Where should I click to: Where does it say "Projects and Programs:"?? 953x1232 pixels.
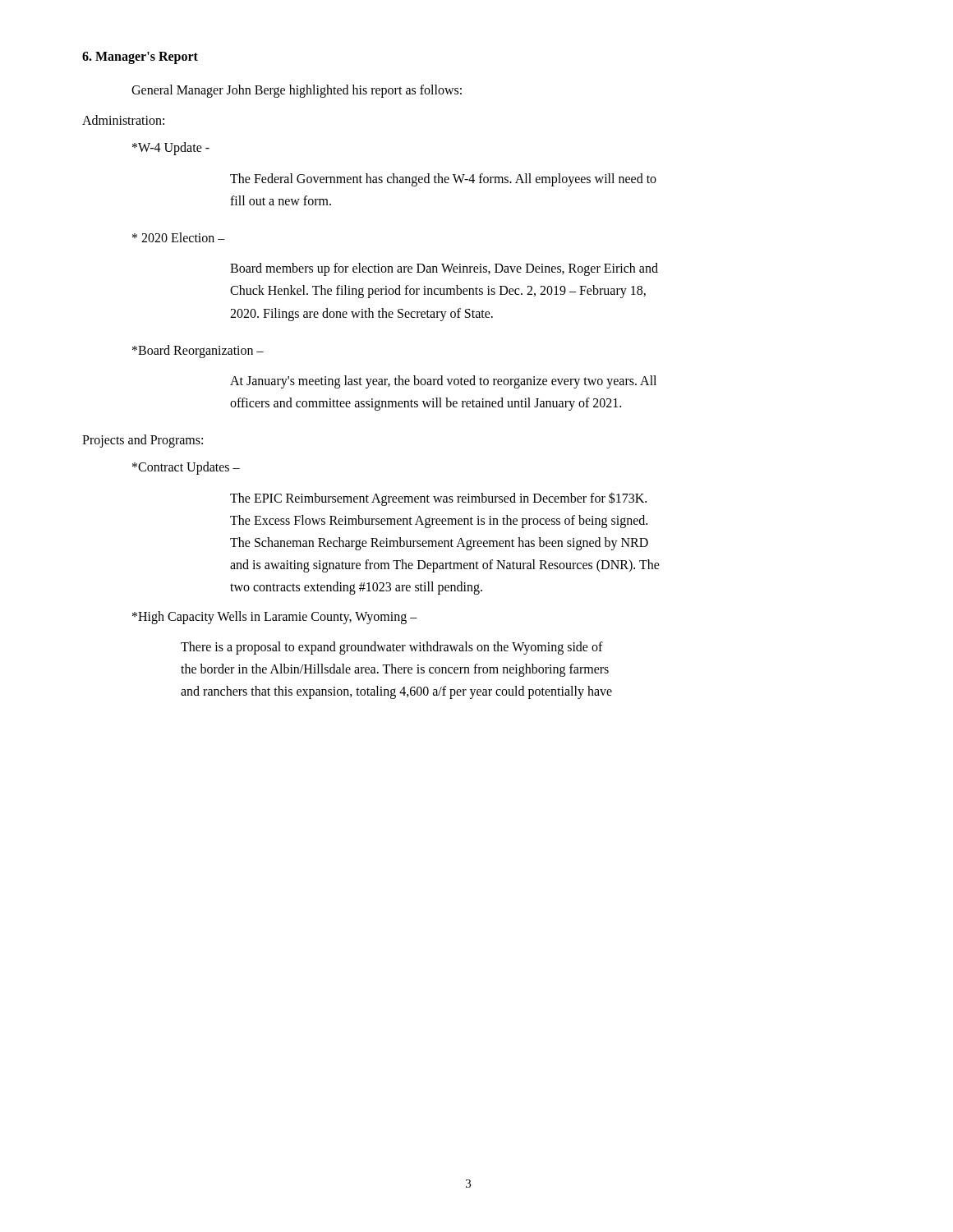point(143,440)
